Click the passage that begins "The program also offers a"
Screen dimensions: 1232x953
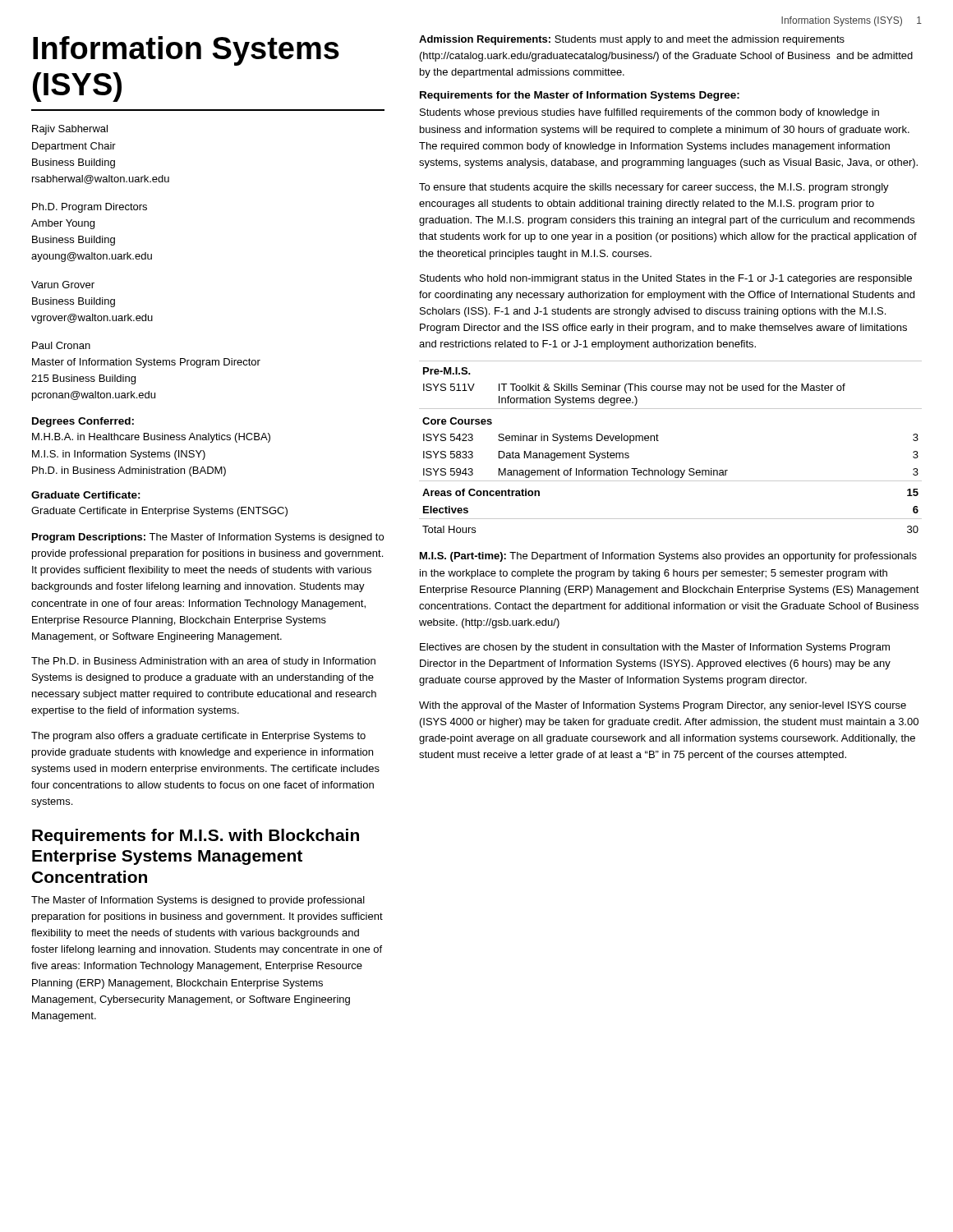point(205,768)
